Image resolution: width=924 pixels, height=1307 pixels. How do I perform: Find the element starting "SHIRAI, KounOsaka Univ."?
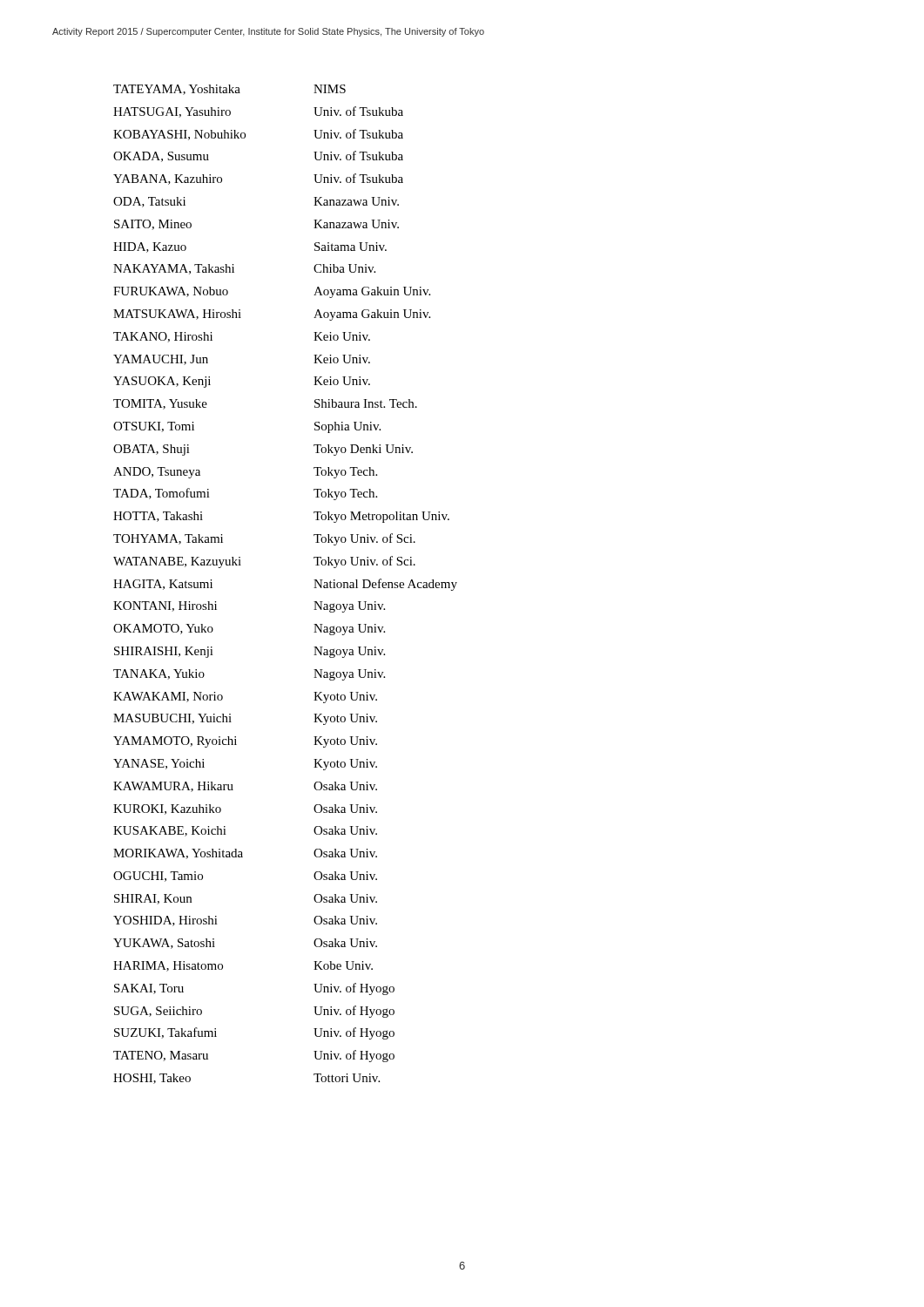click(x=147, y=900)
